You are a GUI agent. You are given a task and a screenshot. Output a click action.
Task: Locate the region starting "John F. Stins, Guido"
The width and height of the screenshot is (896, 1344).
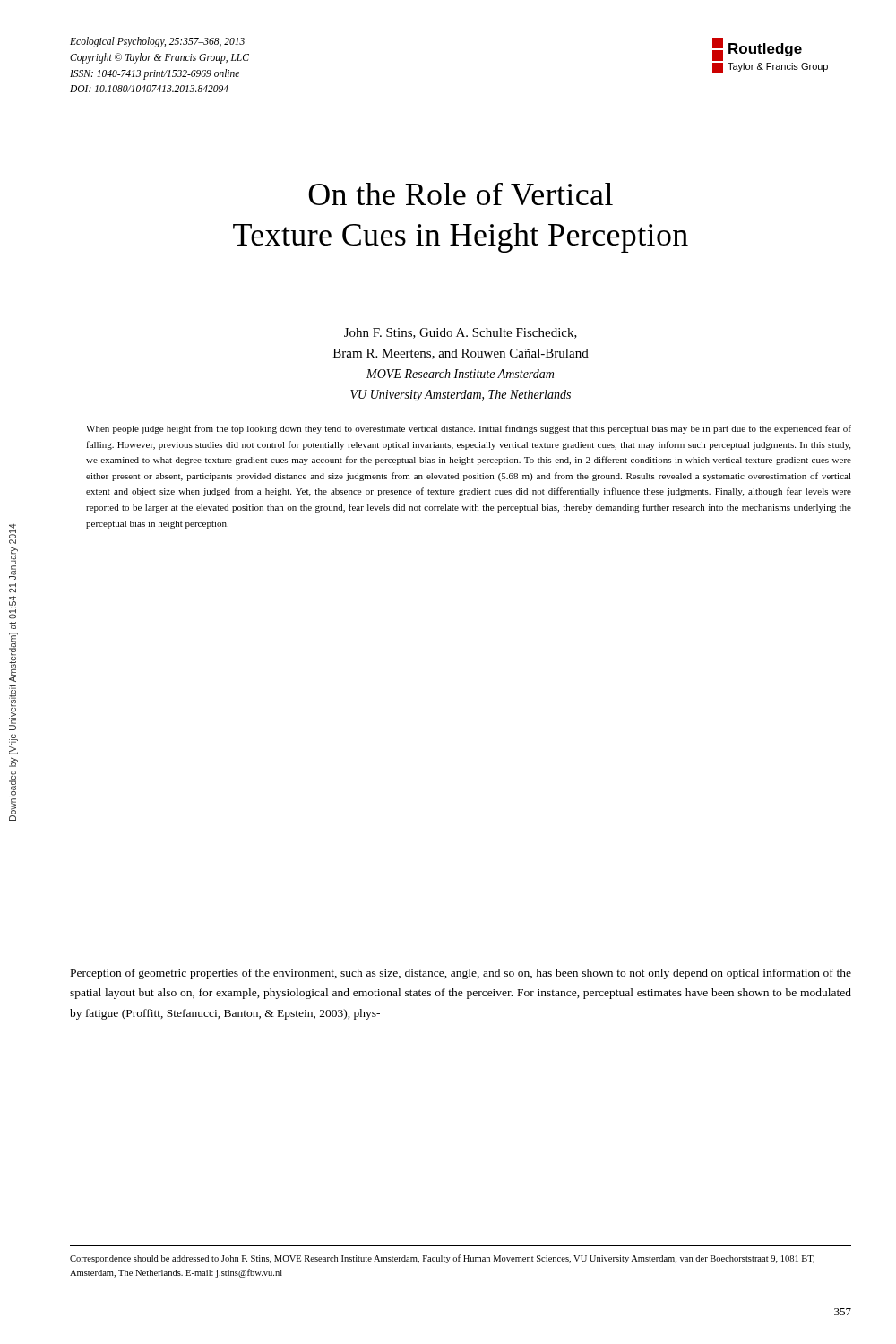coord(461,363)
